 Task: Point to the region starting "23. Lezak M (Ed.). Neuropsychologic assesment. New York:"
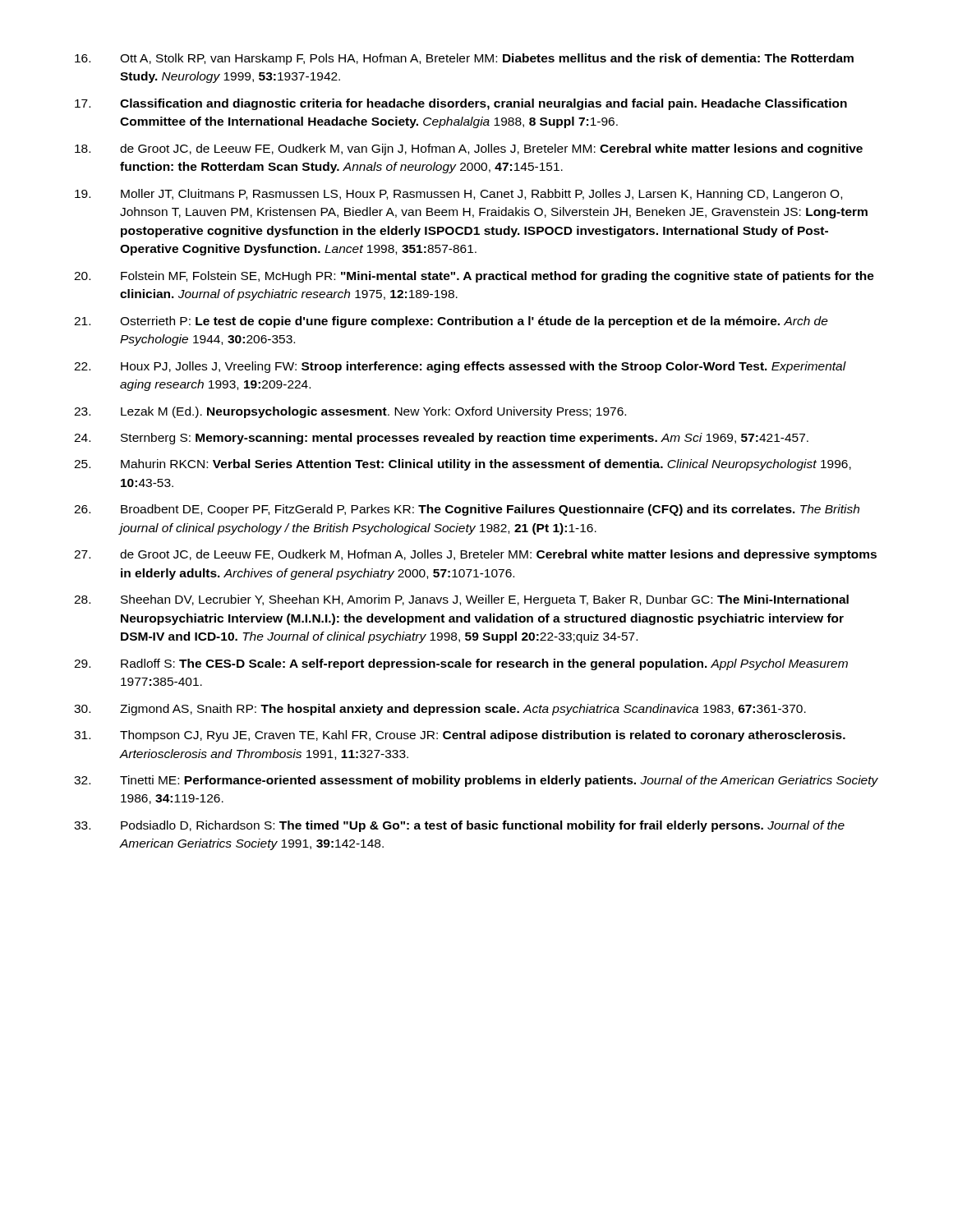click(x=476, y=411)
